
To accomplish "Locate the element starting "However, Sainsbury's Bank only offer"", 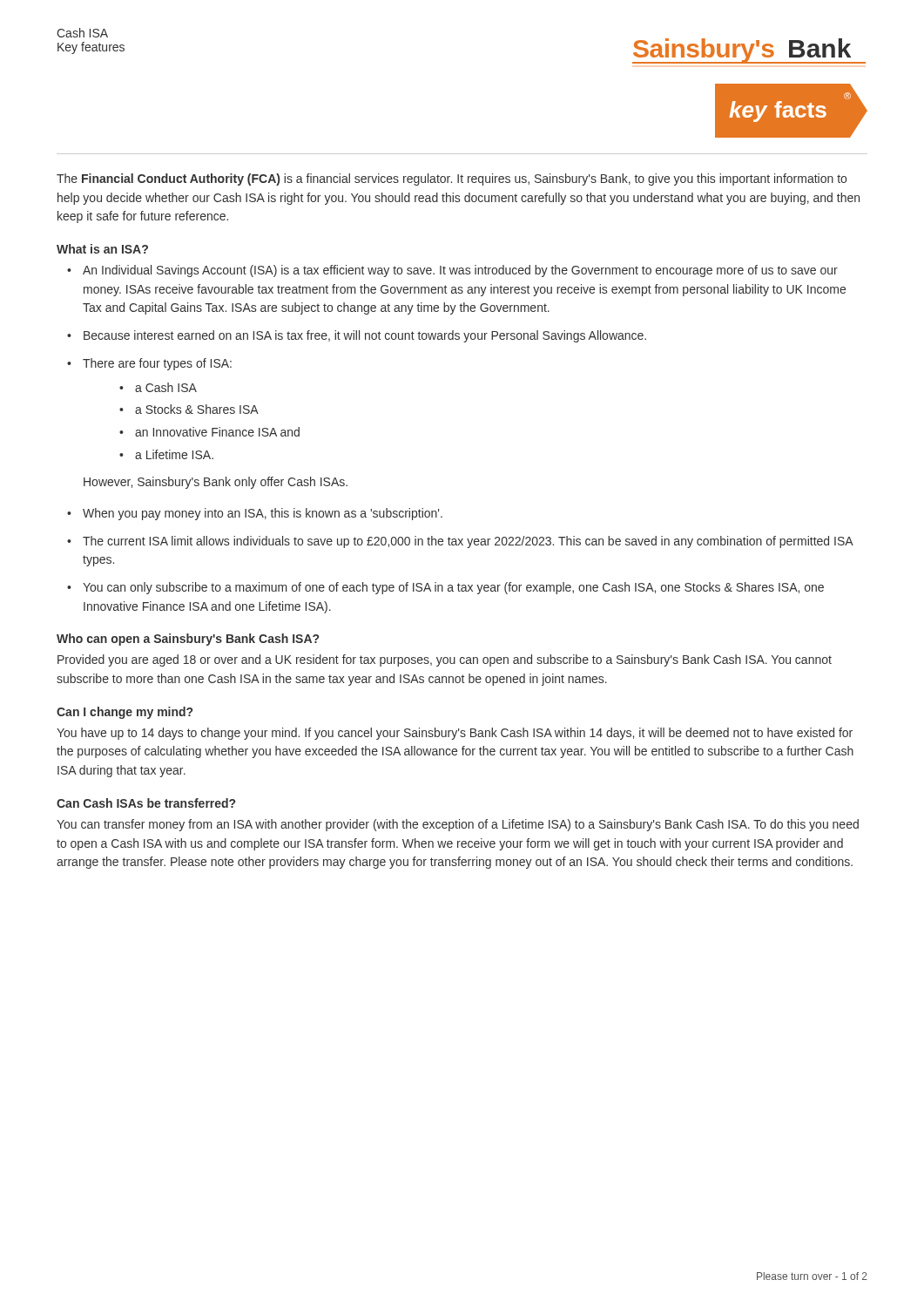I will 216,482.
